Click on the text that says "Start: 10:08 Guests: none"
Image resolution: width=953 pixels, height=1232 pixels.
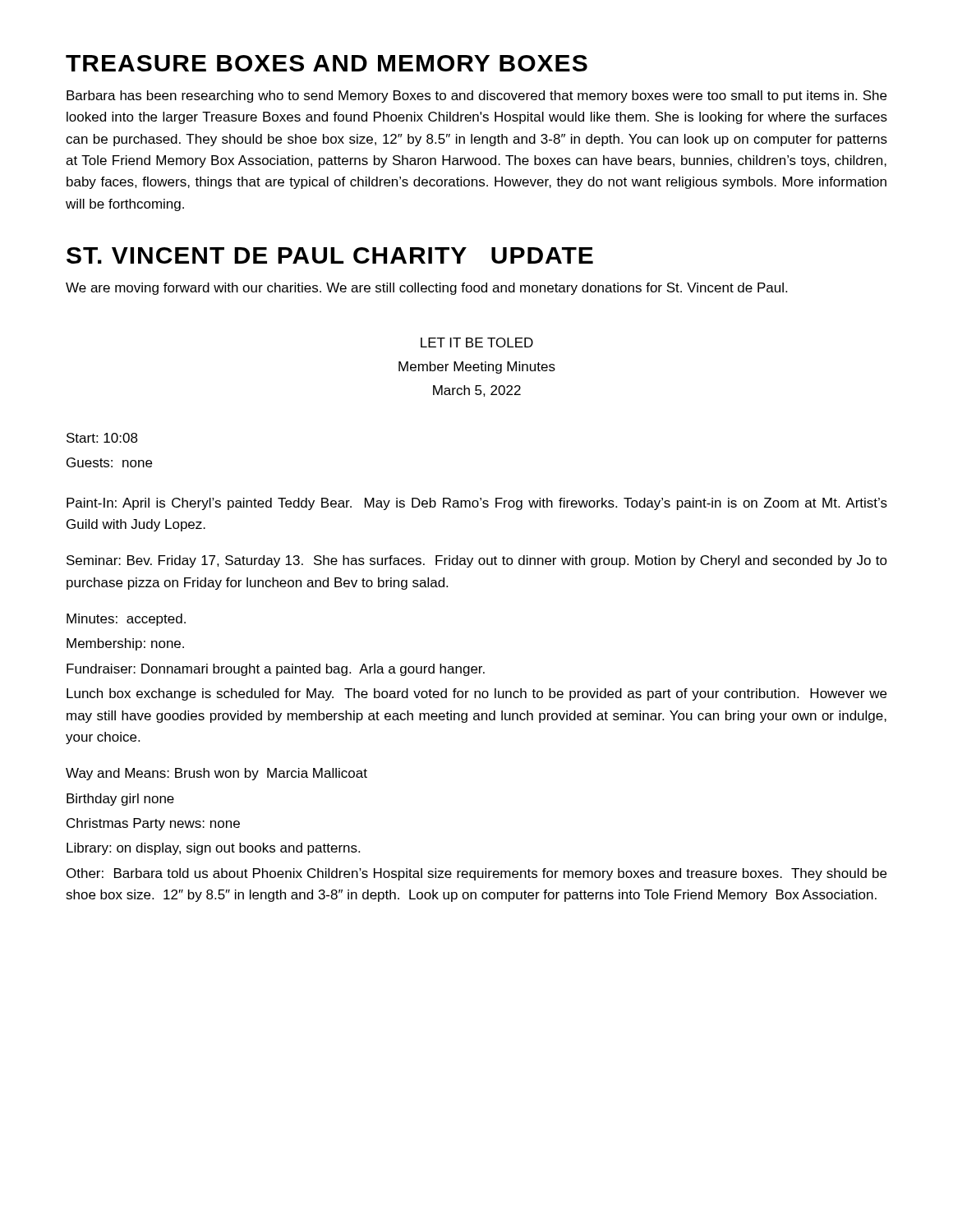point(102,438)
